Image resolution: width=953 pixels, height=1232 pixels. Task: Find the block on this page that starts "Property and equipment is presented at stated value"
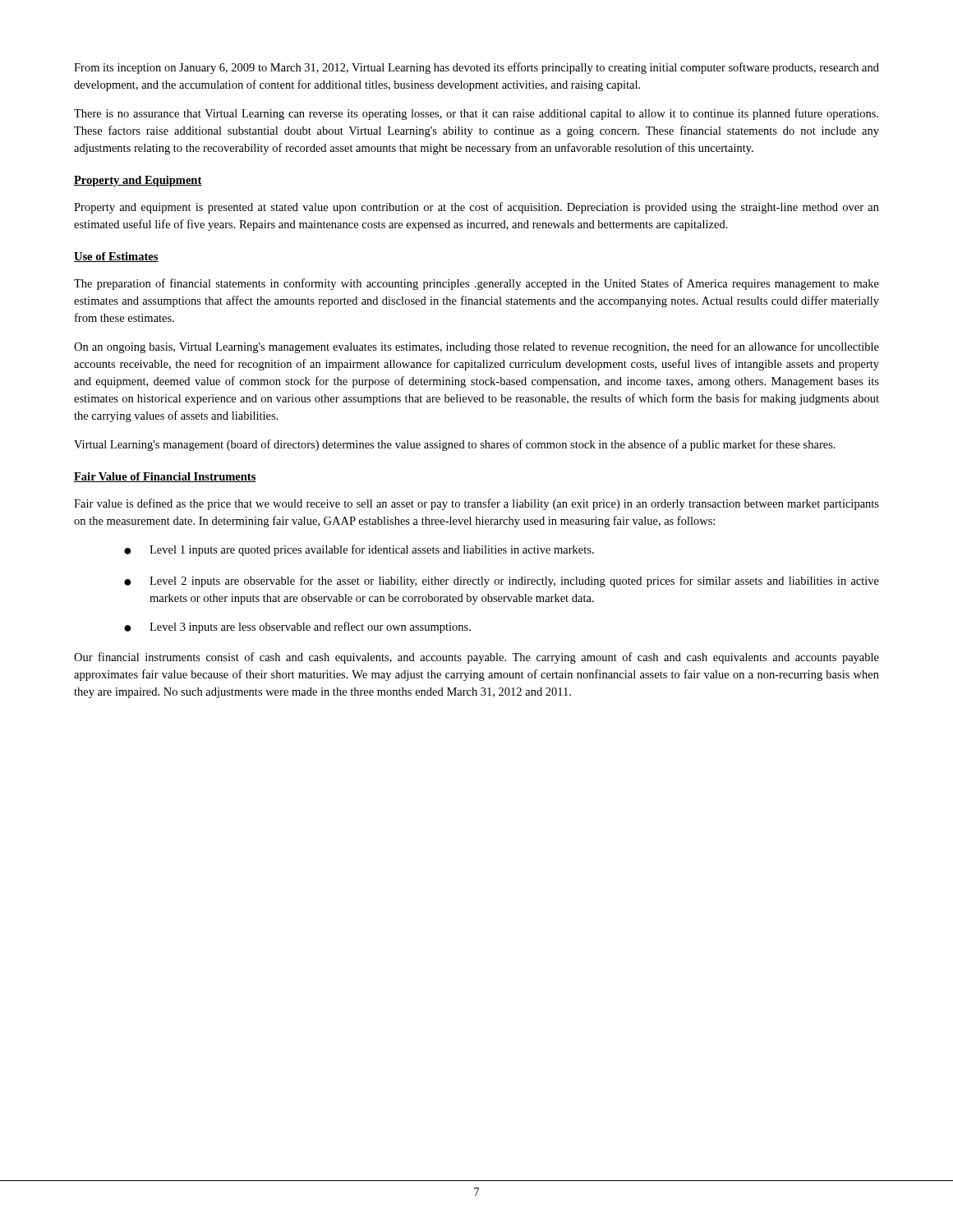476,216
